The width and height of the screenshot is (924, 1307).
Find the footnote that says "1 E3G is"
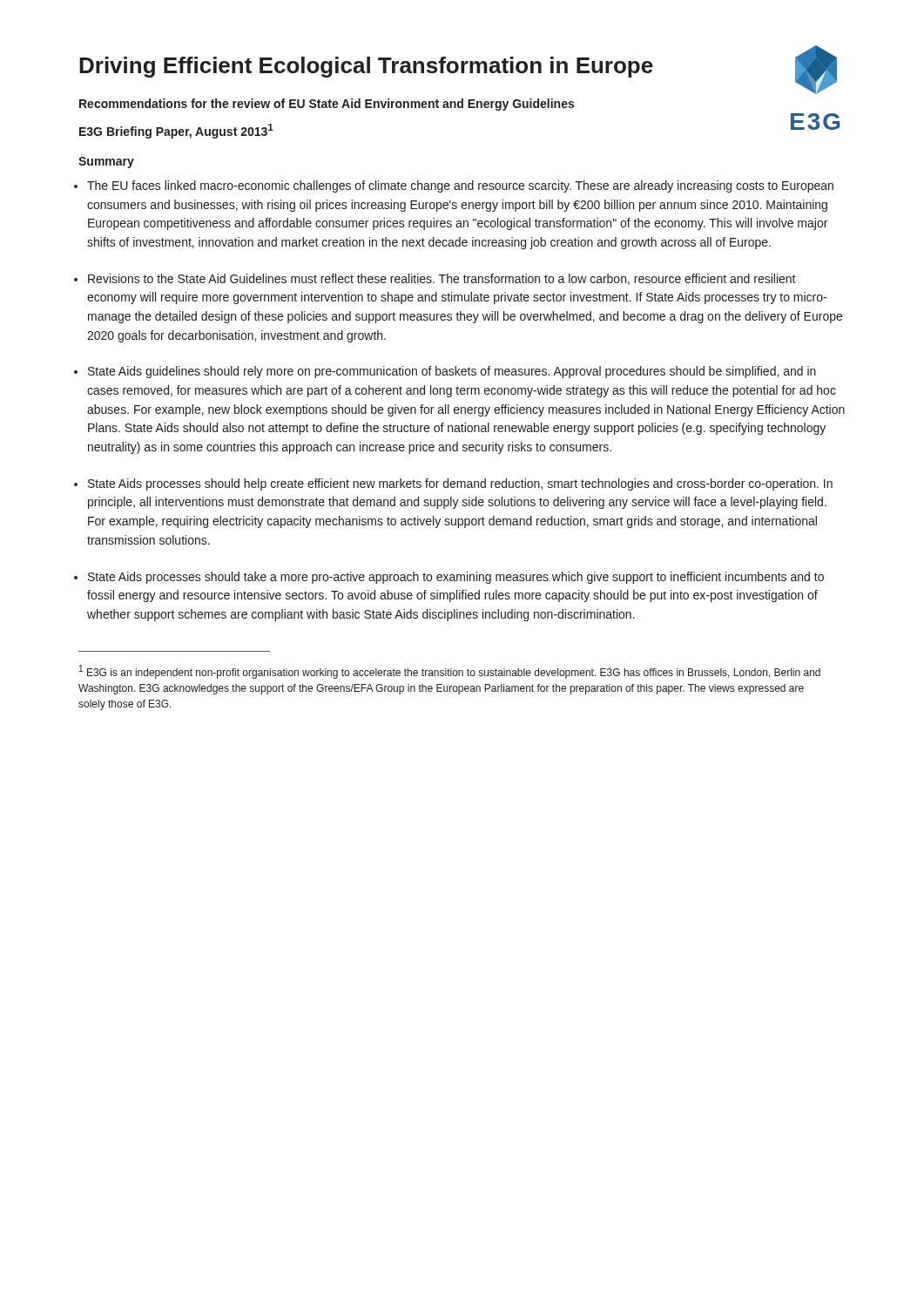coord(450,687)
